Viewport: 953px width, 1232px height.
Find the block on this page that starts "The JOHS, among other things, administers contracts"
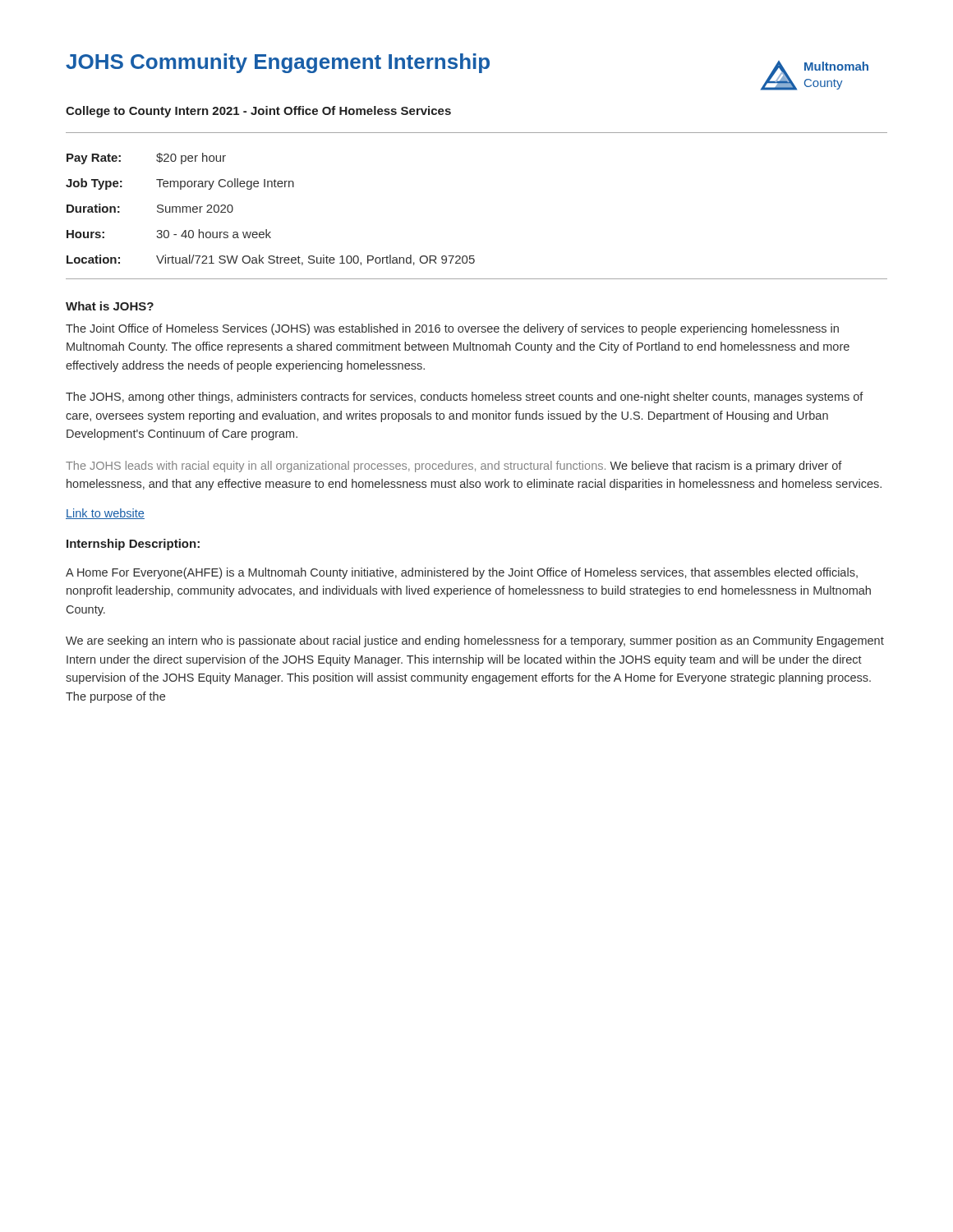pos(464,415)
